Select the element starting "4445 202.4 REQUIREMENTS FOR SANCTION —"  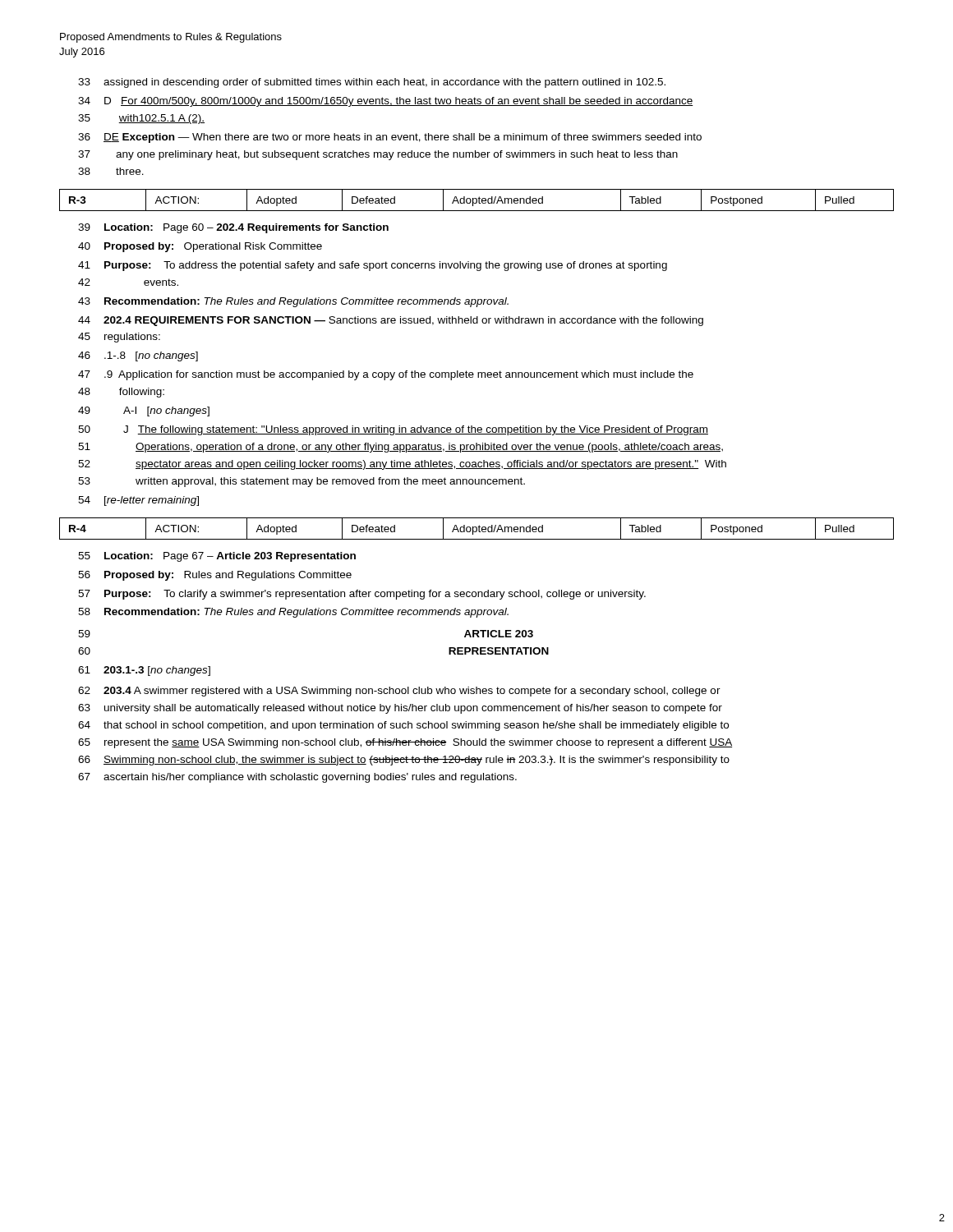pyautogui.click(x=476, y=329)
